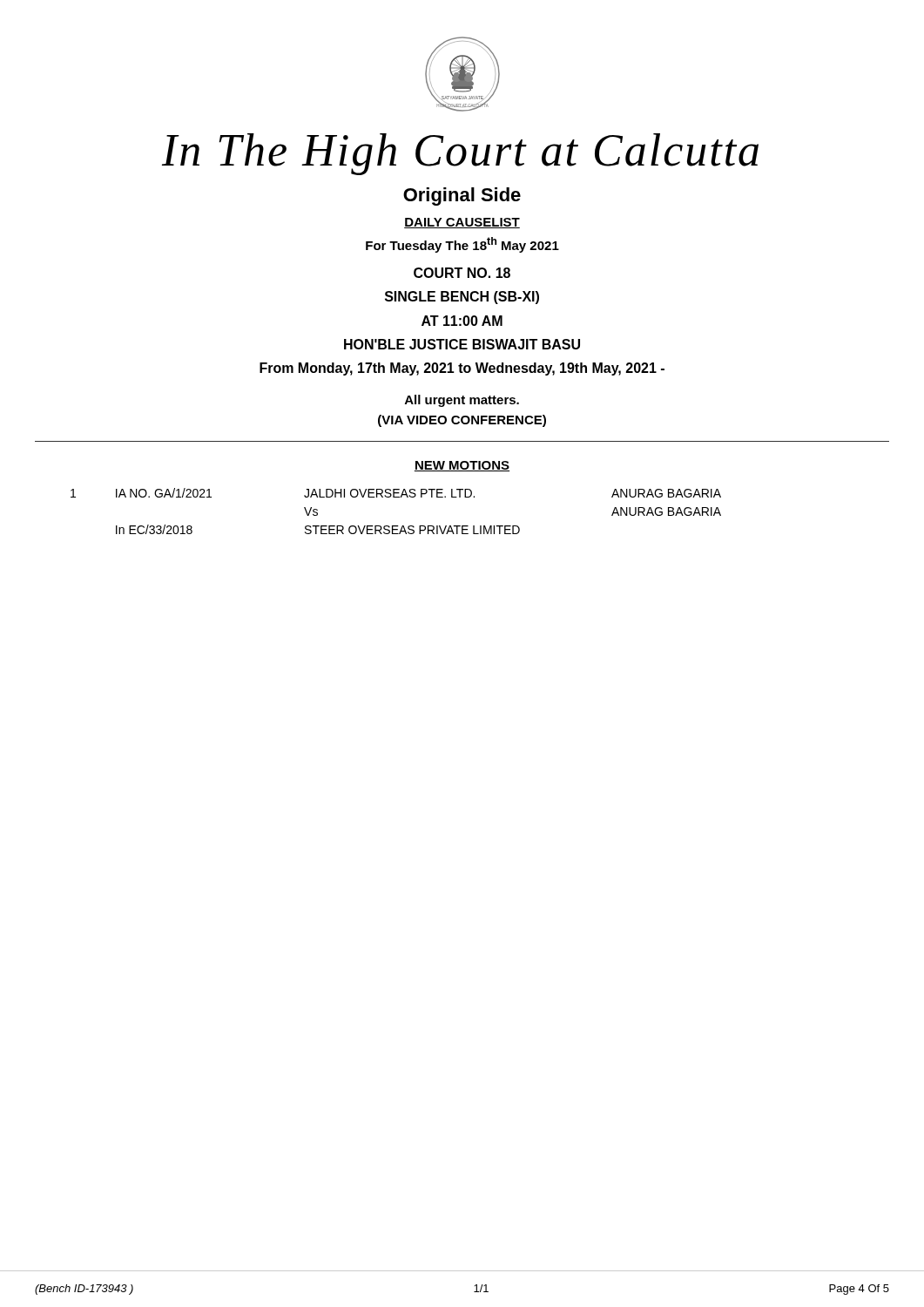Viewport: 924px width, 1307px height.
Task: Locate the logo
Action: tap(462, 76)
